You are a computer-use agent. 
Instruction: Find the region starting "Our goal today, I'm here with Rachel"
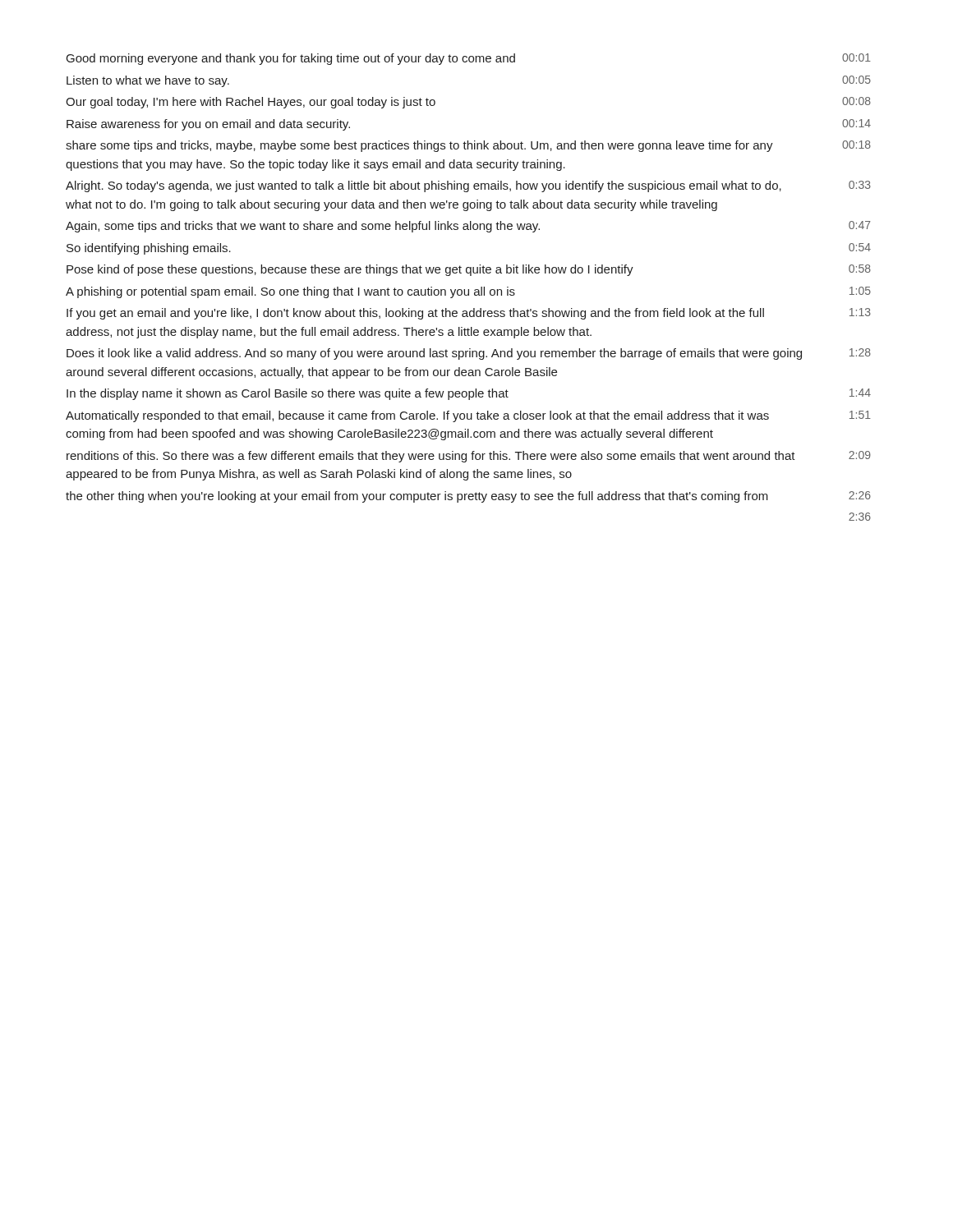tap(249, 102)
